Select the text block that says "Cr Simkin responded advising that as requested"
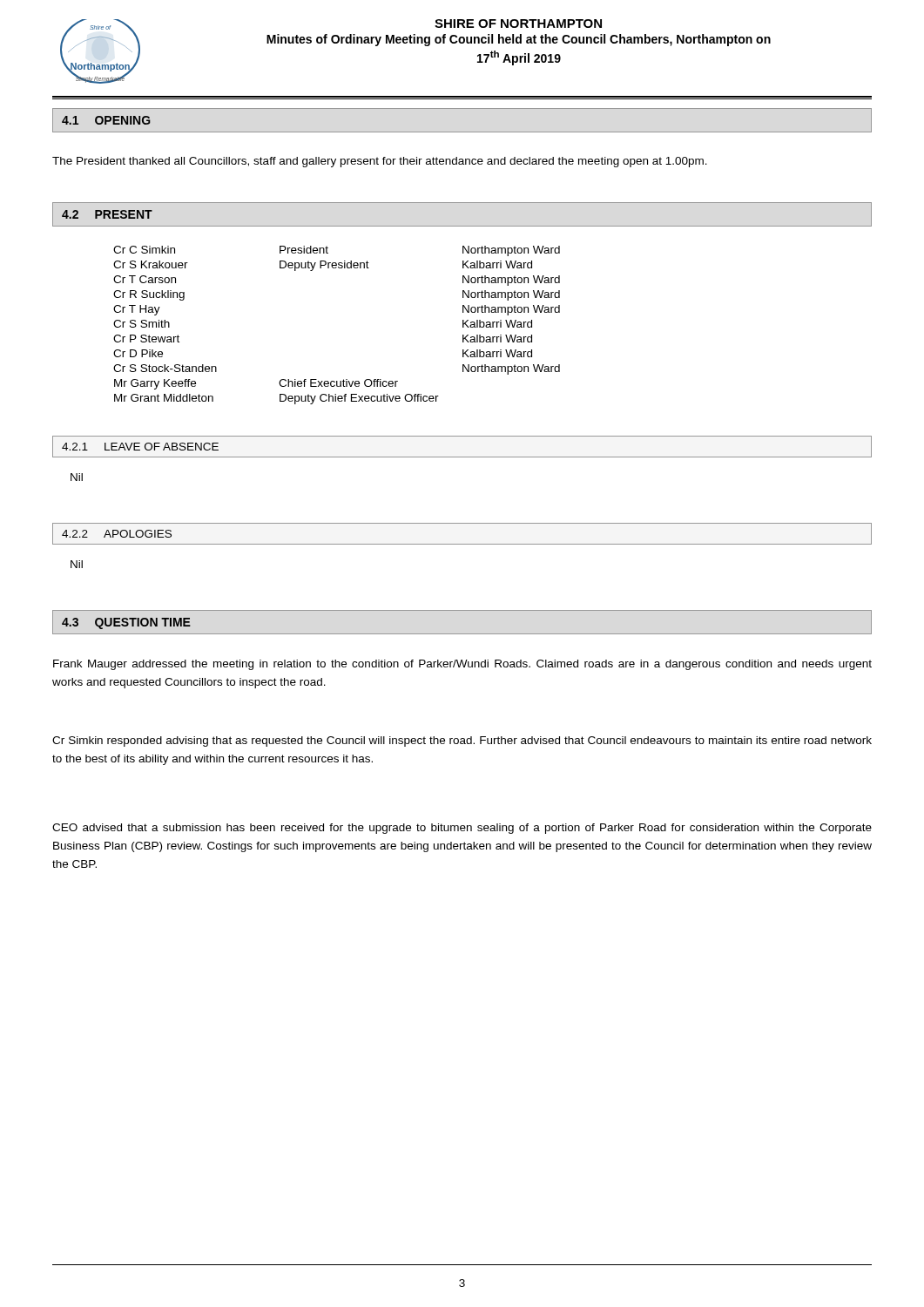Screen dimensions: 1307x924 click(462, 749)
